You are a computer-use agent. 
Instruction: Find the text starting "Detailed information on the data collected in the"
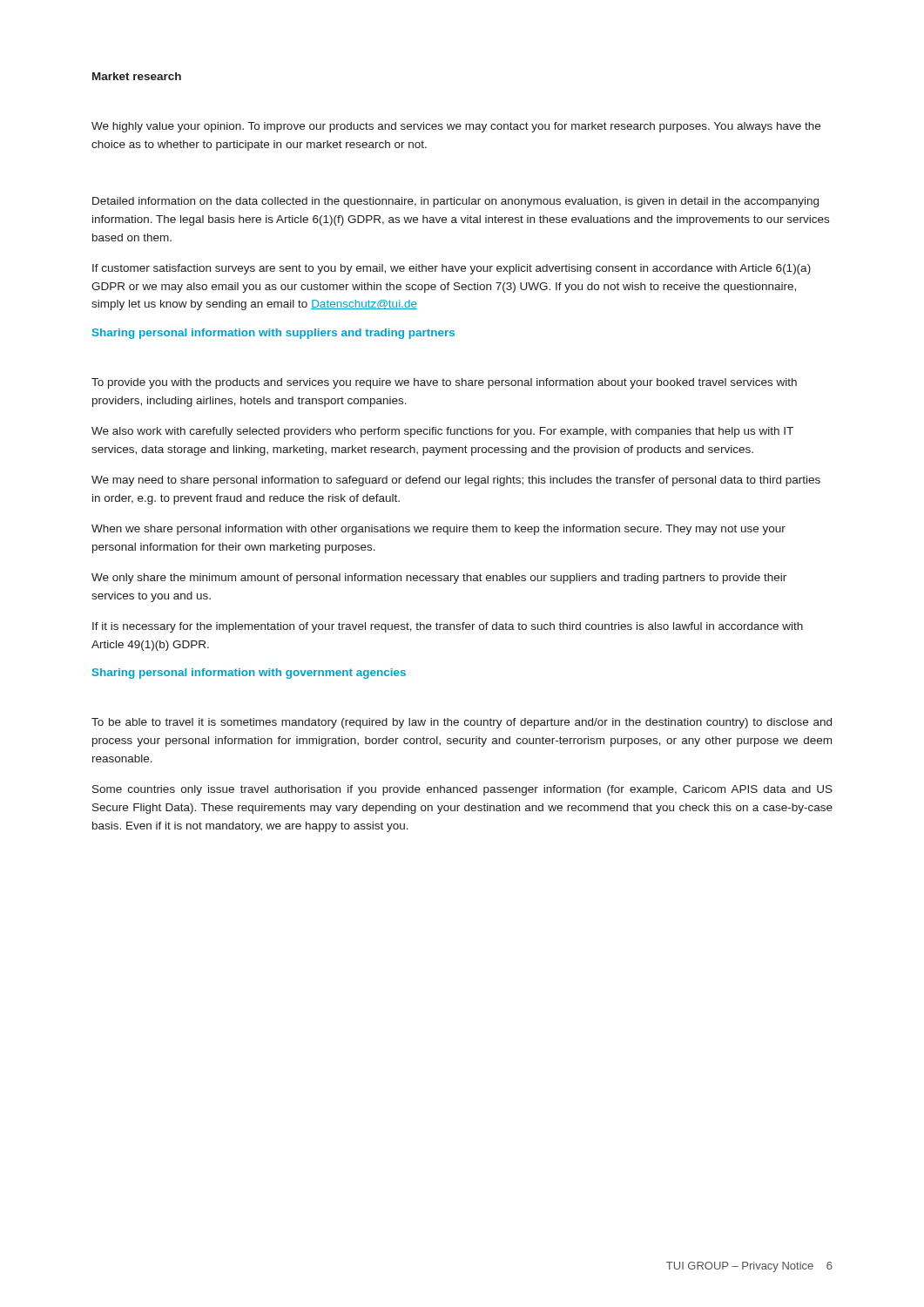point(461,219)
